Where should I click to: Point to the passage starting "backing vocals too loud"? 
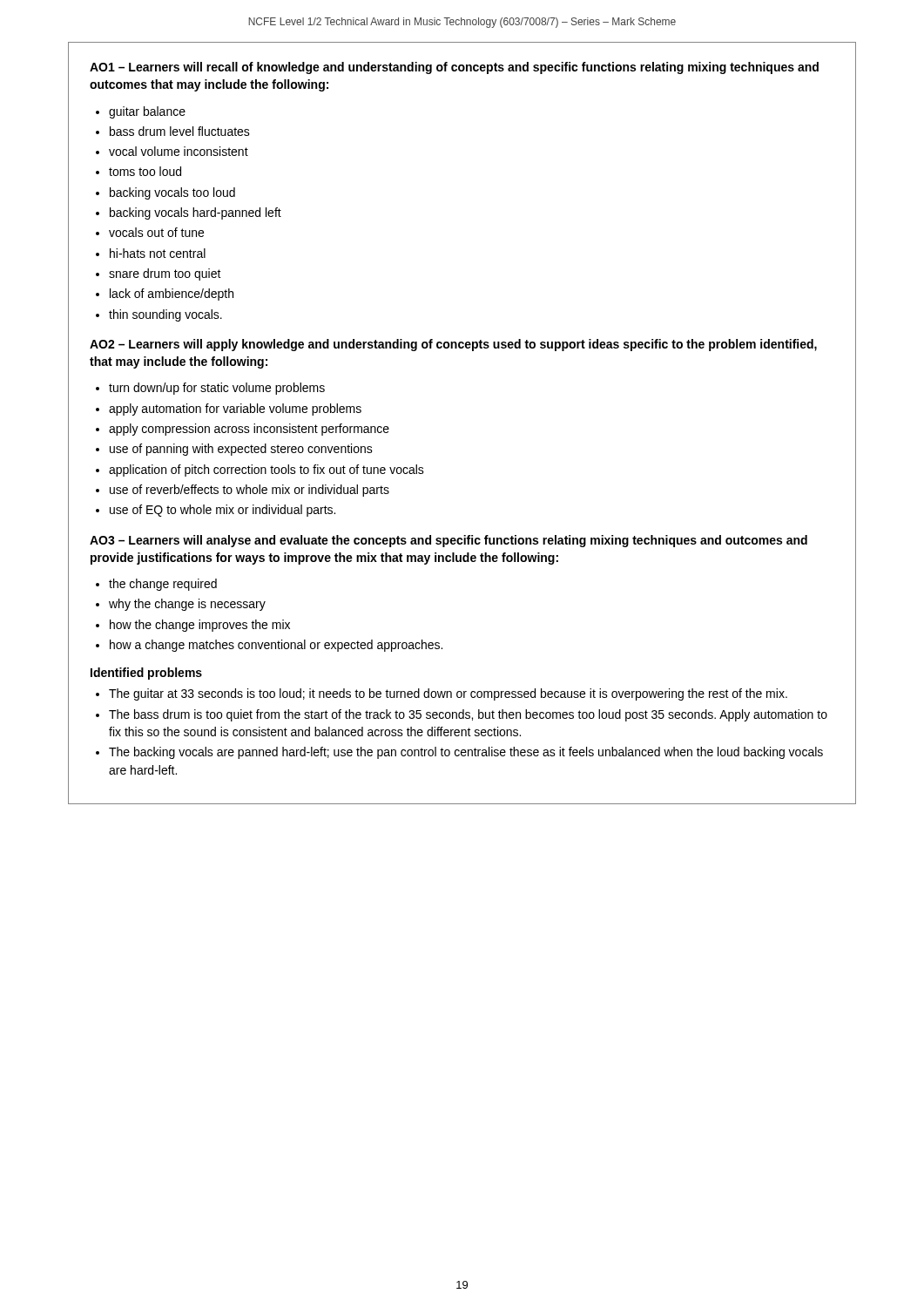(172, 192)
